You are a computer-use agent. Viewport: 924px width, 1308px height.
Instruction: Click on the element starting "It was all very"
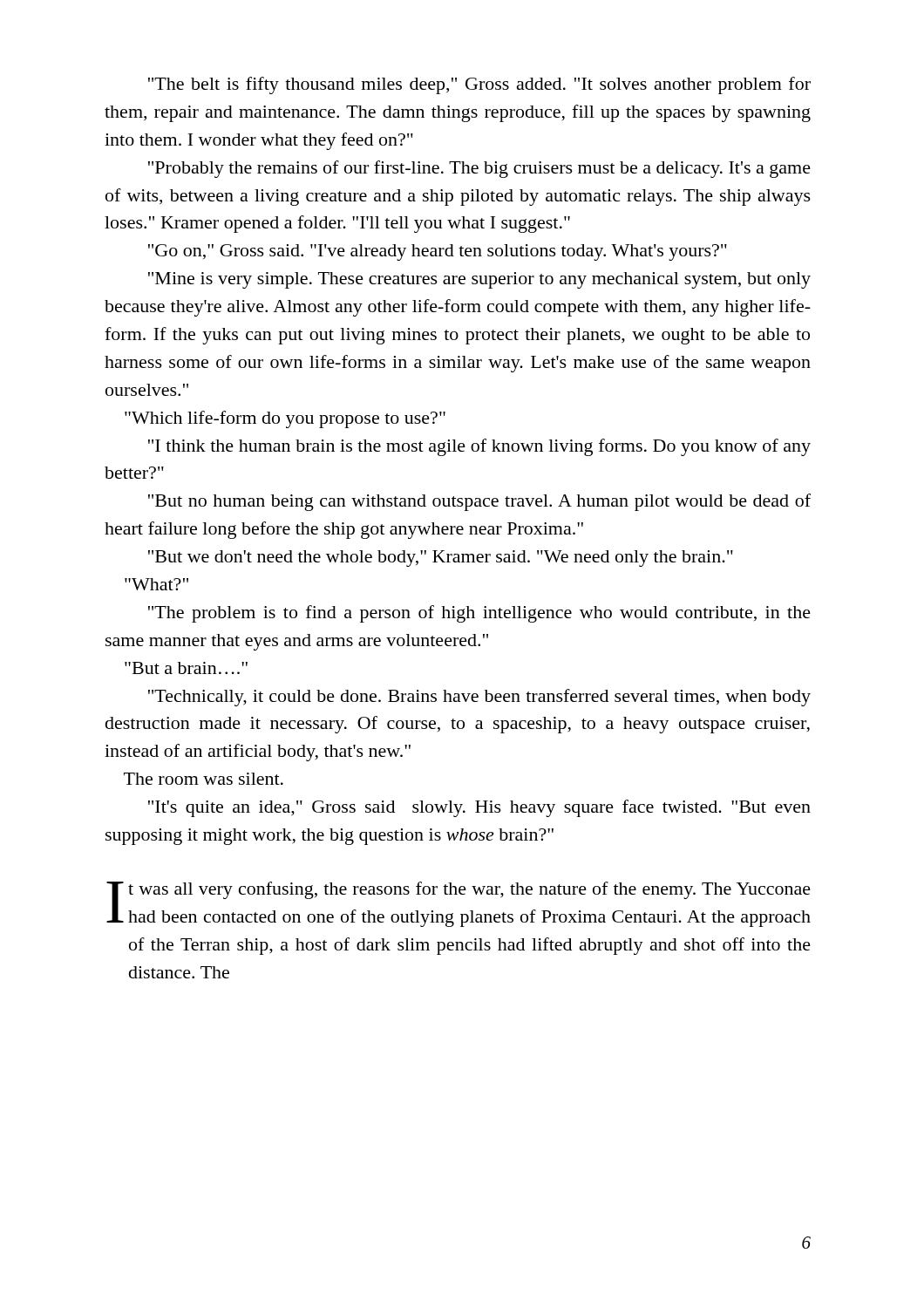pos(458,930)
